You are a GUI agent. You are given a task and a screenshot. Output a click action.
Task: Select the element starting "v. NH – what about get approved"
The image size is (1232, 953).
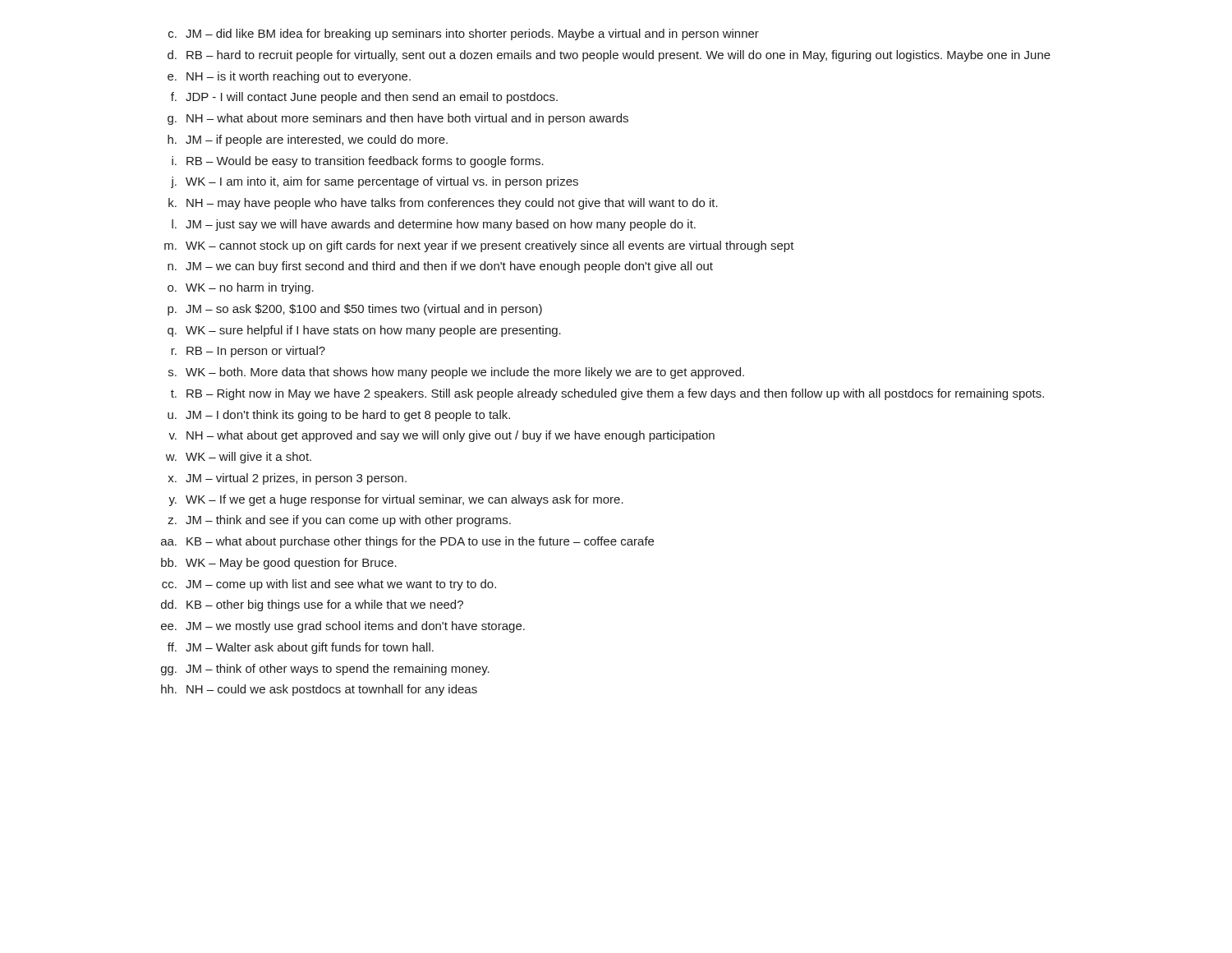pyautogui.click(x=641, y=436)
